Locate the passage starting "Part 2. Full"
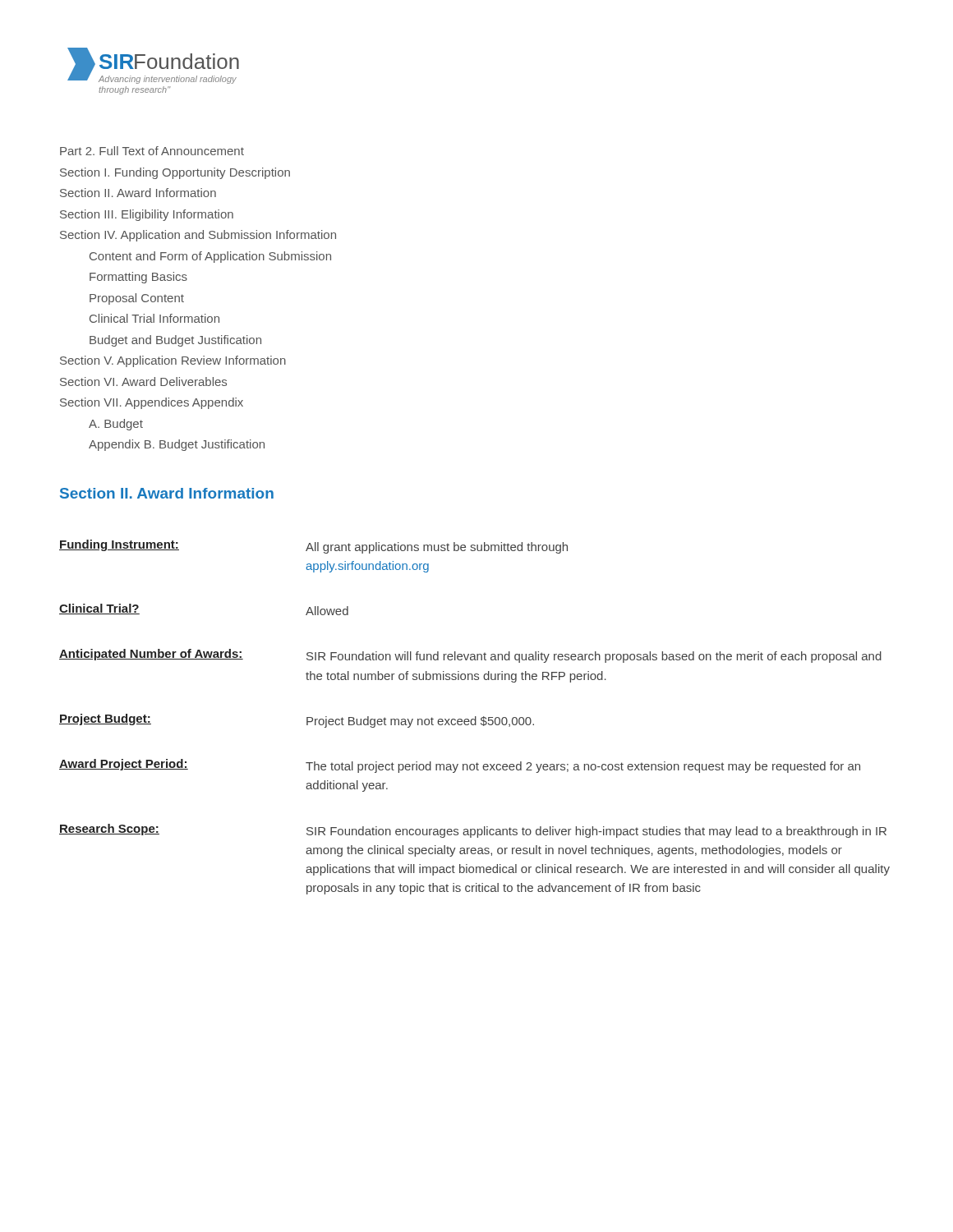 pyautogui.click(x=152, y=151)
